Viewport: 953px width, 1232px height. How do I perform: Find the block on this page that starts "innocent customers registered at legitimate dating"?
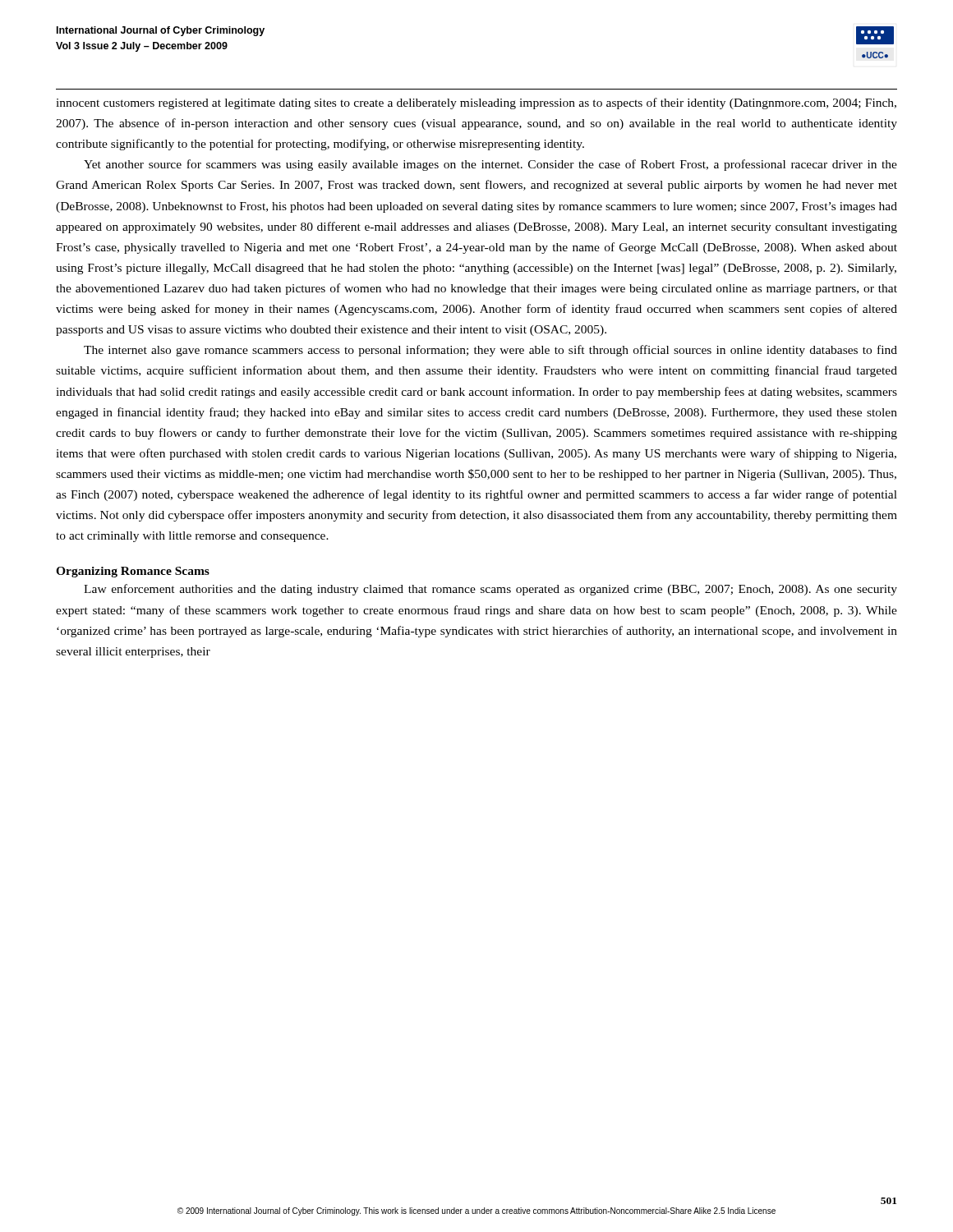pyautogui.click(x=476, y=123)
